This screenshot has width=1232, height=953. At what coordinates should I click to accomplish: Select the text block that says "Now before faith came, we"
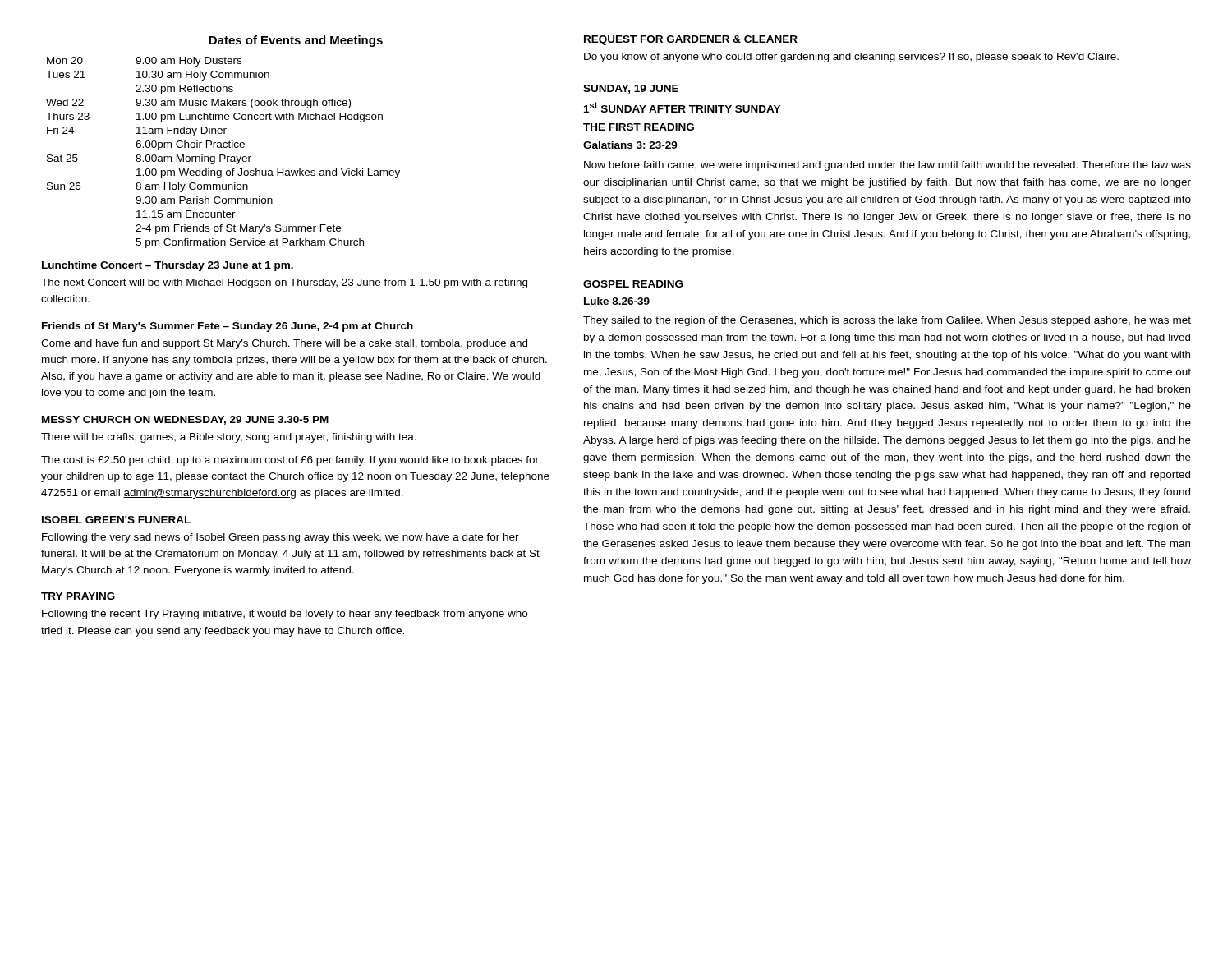[x=887, y=208]
